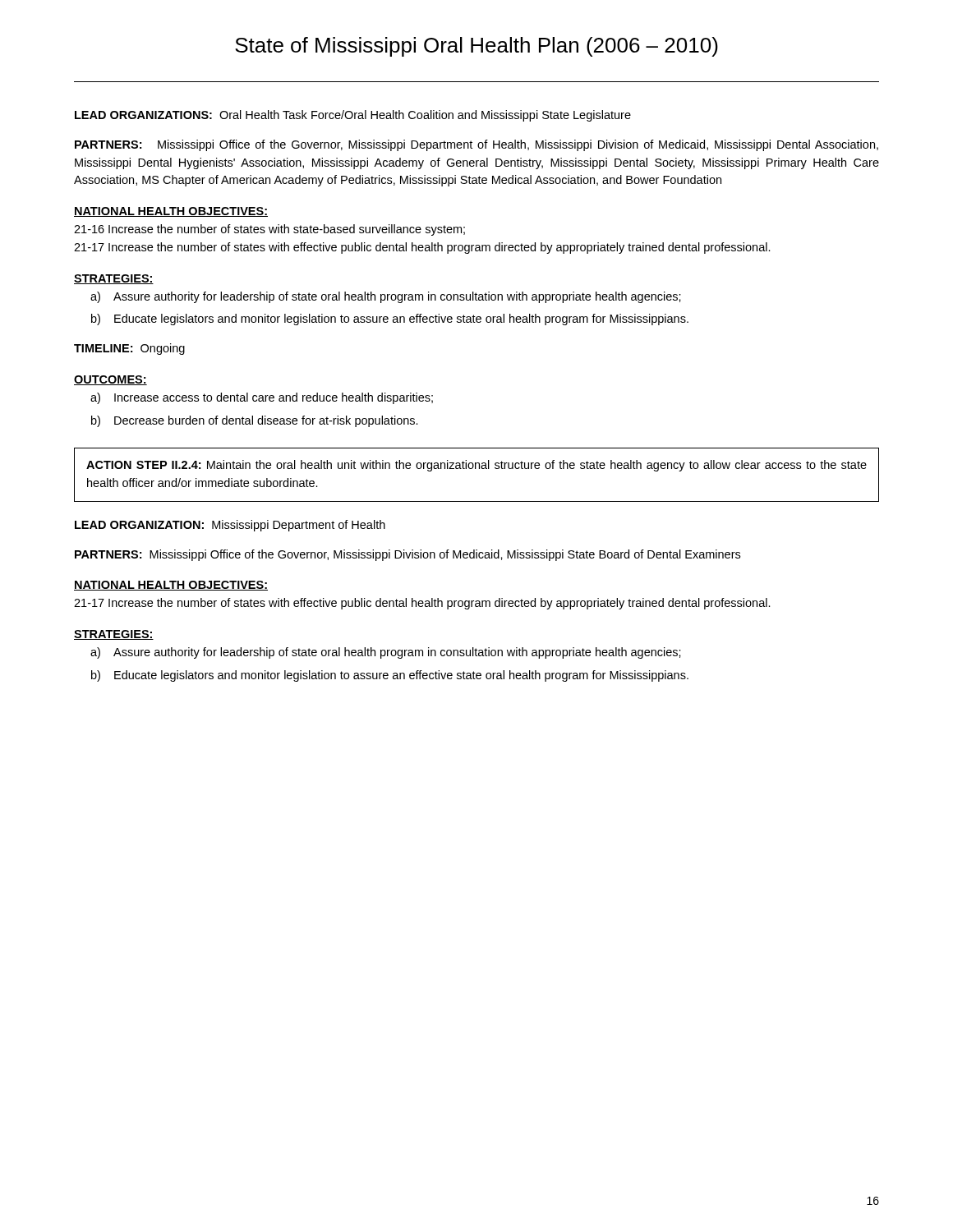Point to the text block starting "a) Increase access to"
The width and height of the screenshot is (953, 1232).
pyautogui.click(x=262, y=398)
